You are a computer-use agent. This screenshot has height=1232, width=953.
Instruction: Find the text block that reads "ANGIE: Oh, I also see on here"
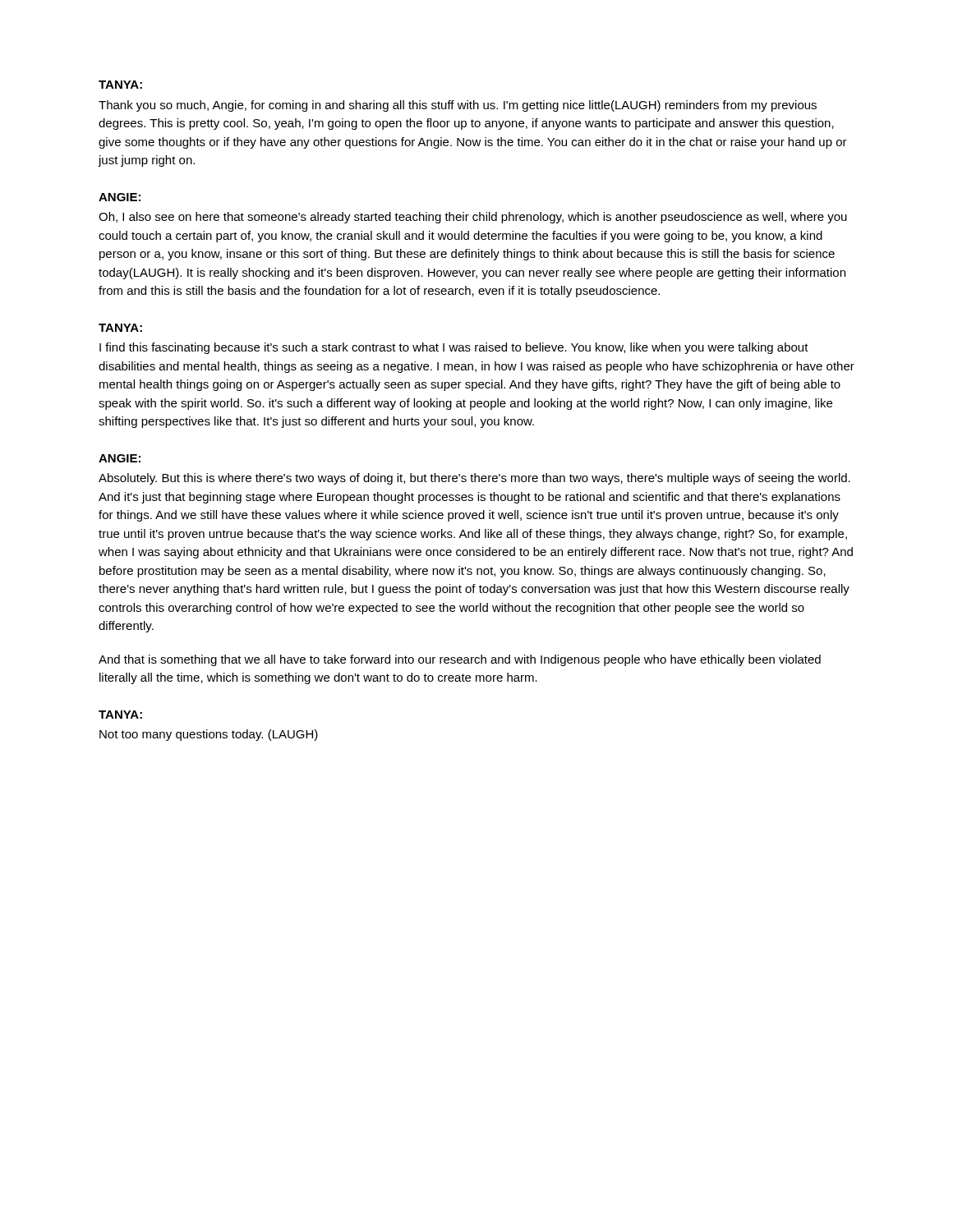476,244
